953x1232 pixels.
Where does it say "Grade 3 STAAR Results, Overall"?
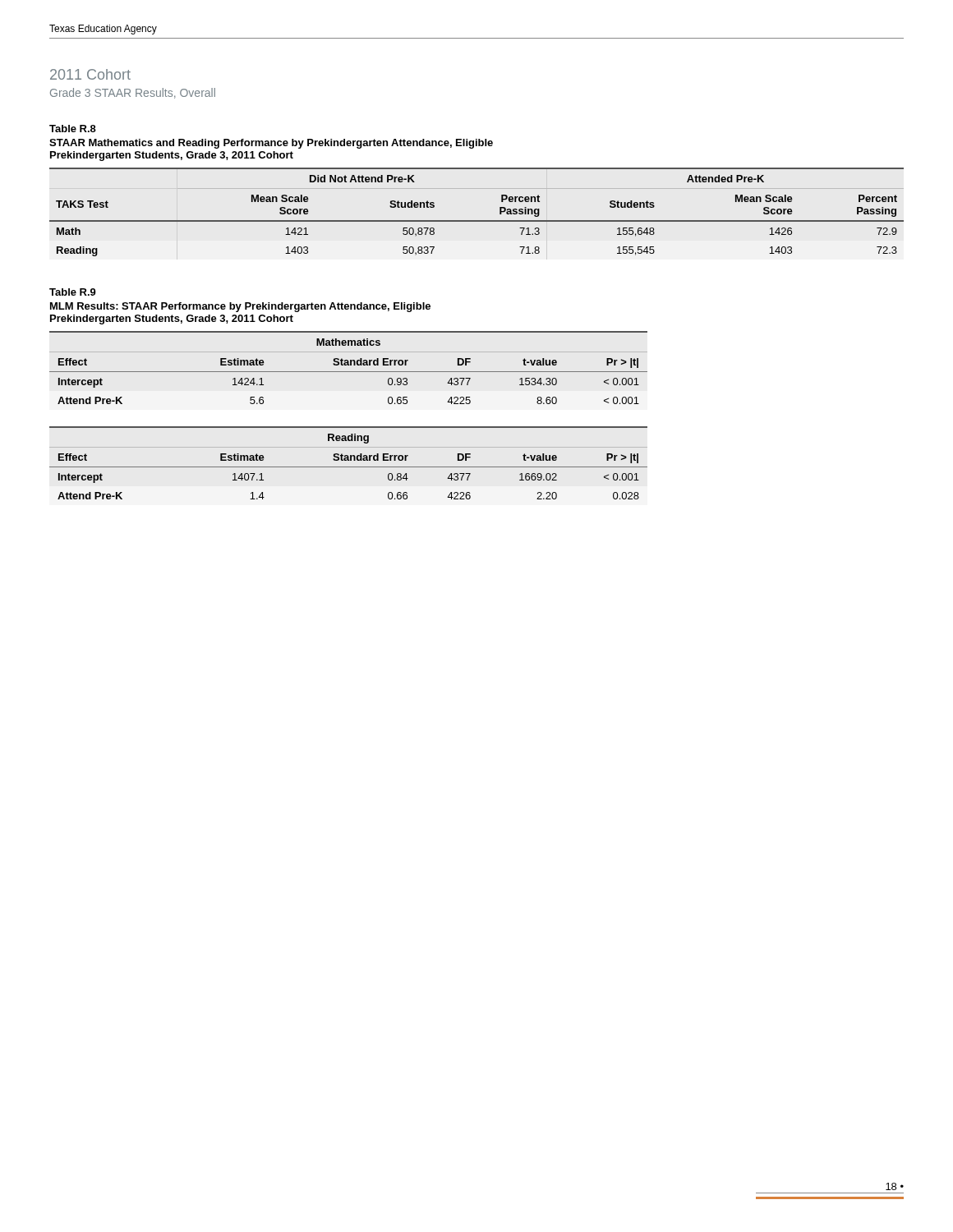tap(133, 93)
